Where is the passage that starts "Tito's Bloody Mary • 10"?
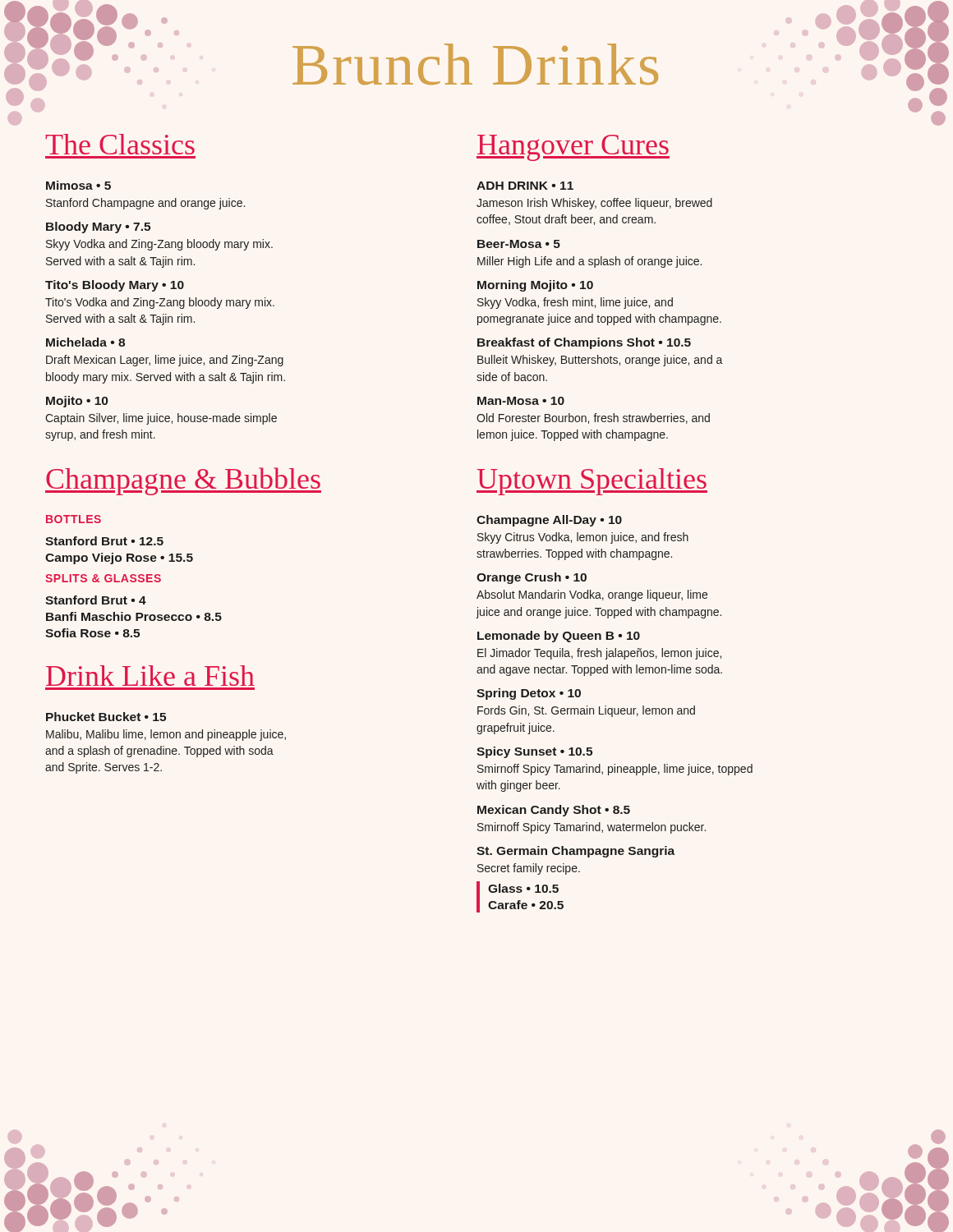Viewport: 953px width, 1232px height. pos(242,302)
